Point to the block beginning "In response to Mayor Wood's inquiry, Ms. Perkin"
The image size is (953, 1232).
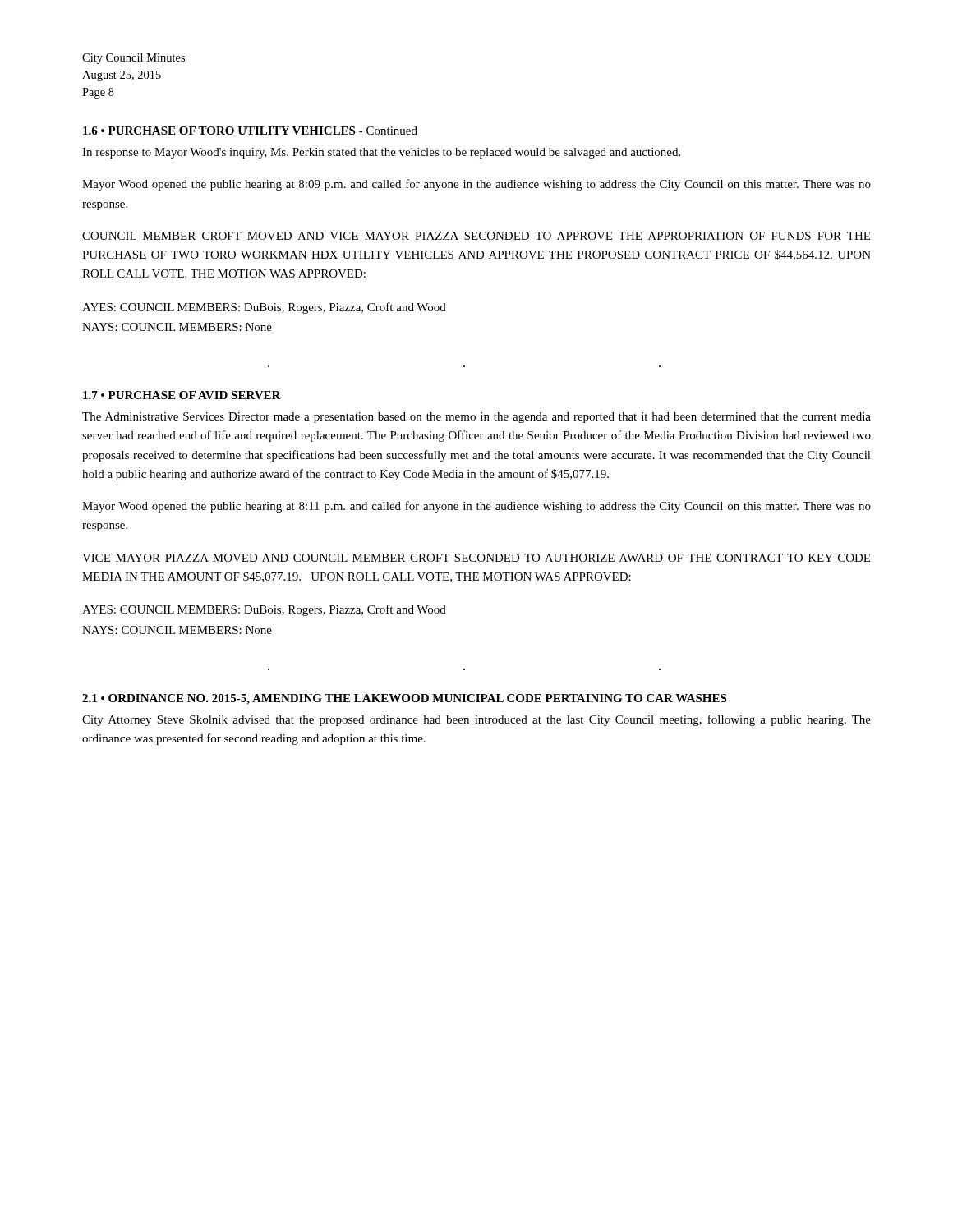coord(382,152)
